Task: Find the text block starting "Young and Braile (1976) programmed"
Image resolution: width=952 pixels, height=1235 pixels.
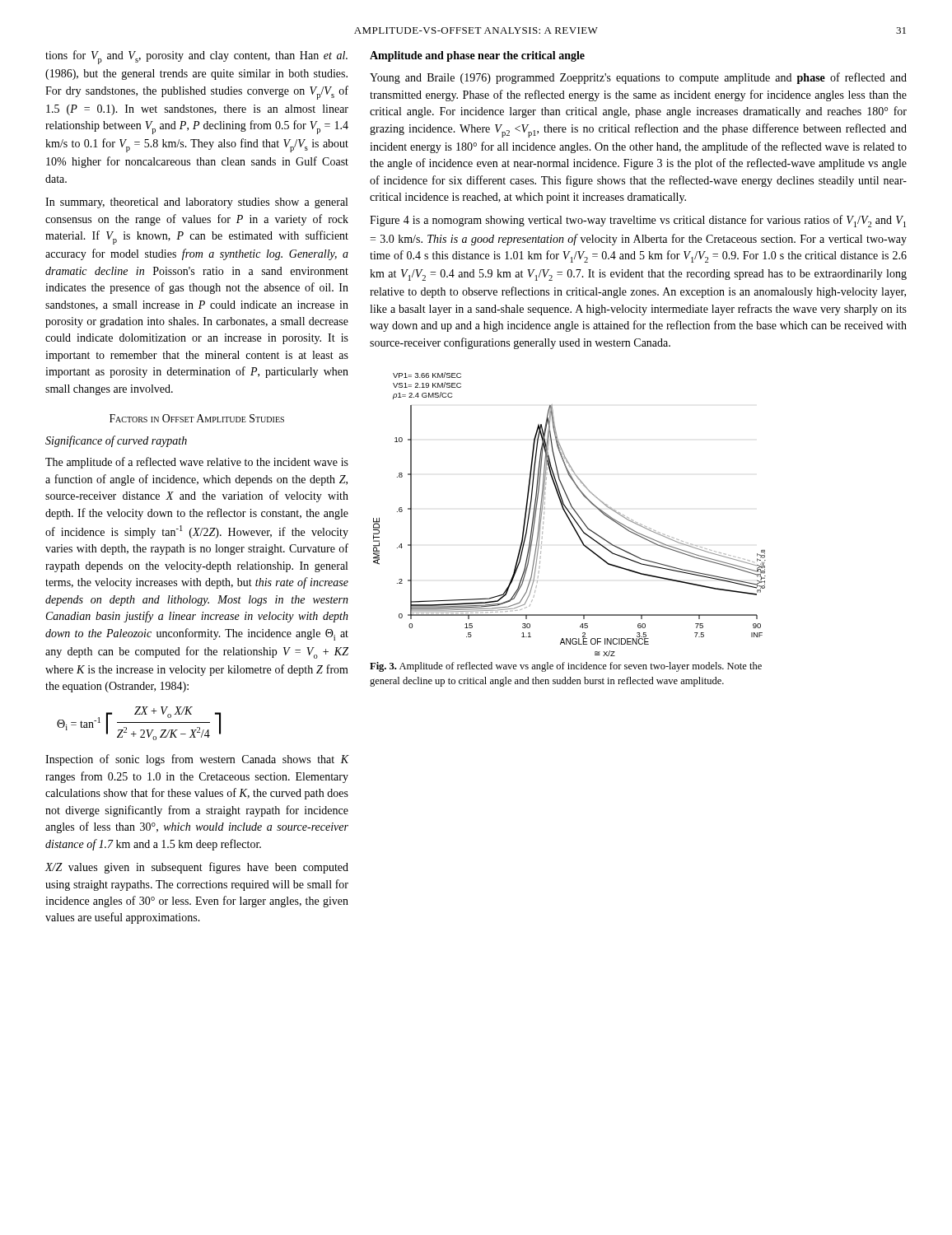Action: pos(638,211)
